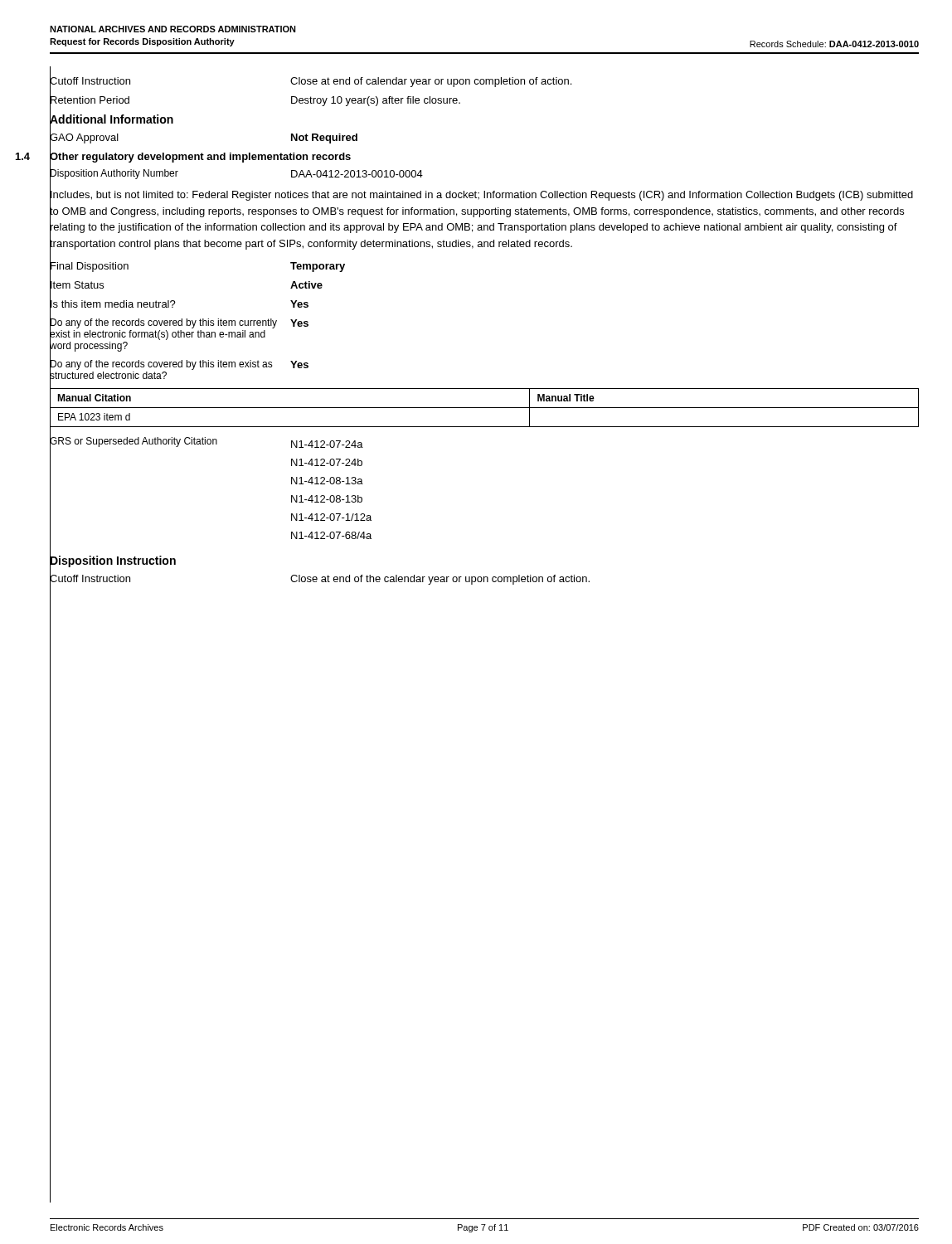Select the text with the text "Retention Period Destroy 10 year(s) after file closure."

pyautogui.click(x=87, y=98)
